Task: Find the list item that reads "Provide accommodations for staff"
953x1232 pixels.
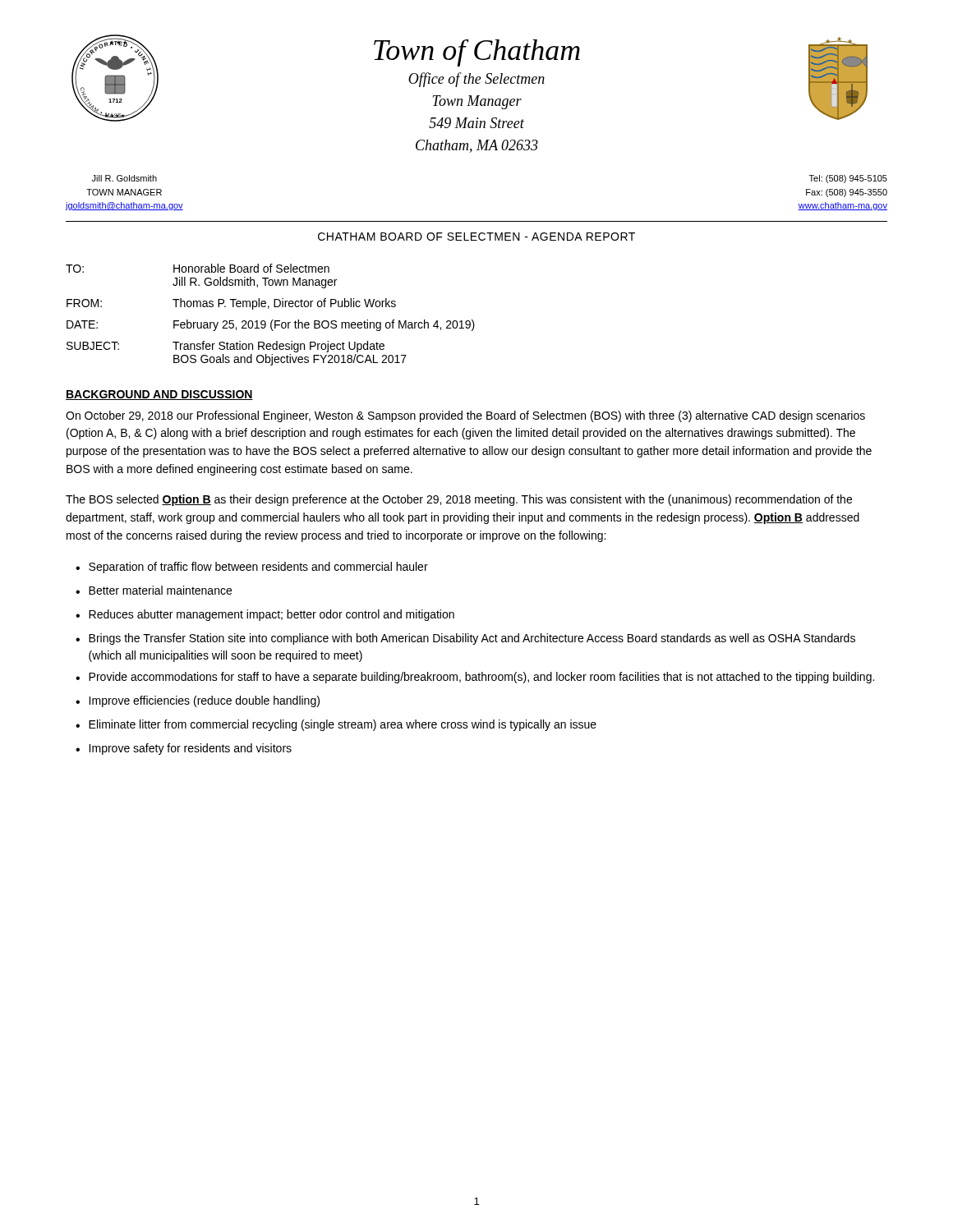Action: point(482,676)
